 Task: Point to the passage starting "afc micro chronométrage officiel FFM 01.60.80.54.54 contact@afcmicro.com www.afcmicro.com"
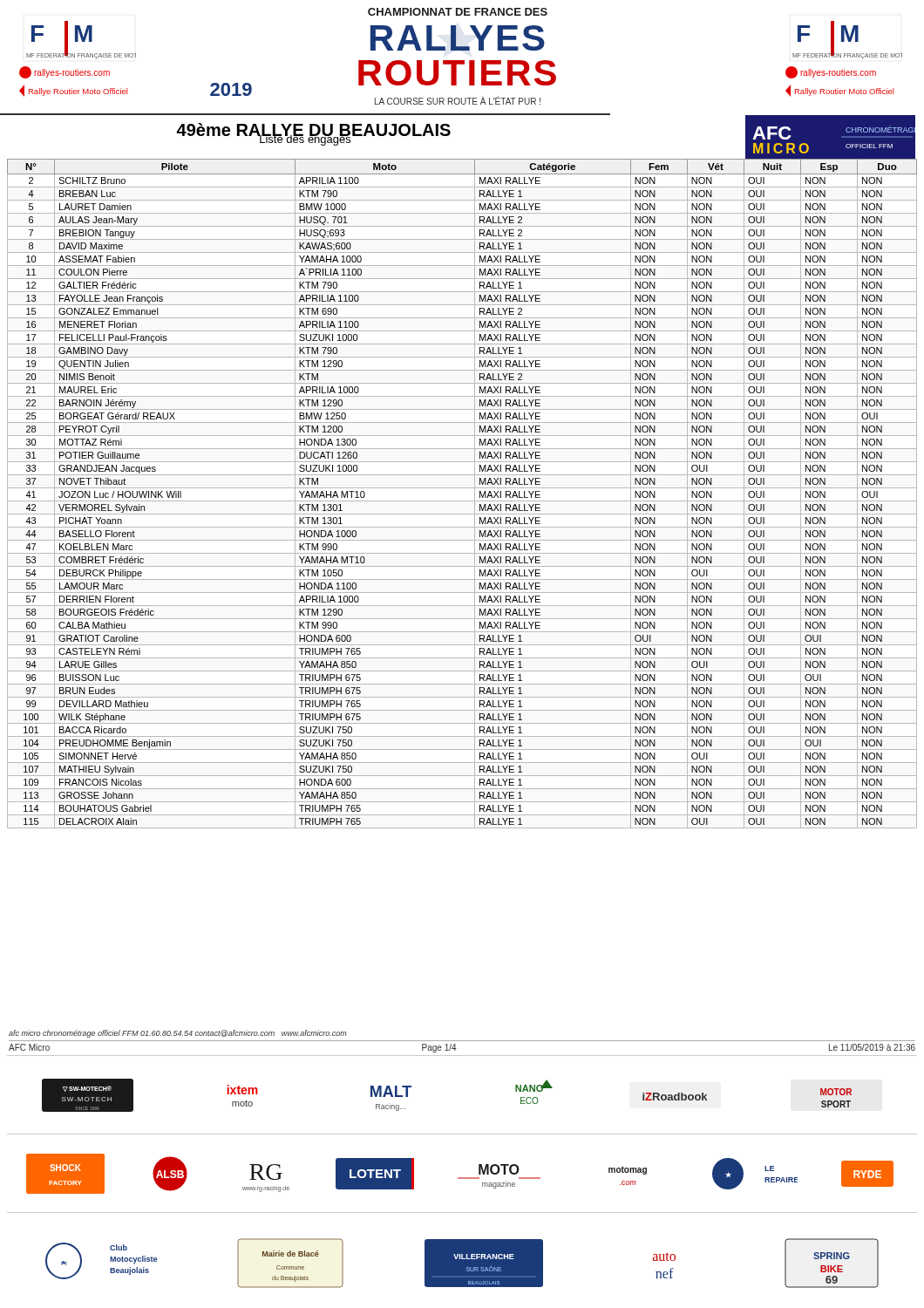tap(178, 1033)
